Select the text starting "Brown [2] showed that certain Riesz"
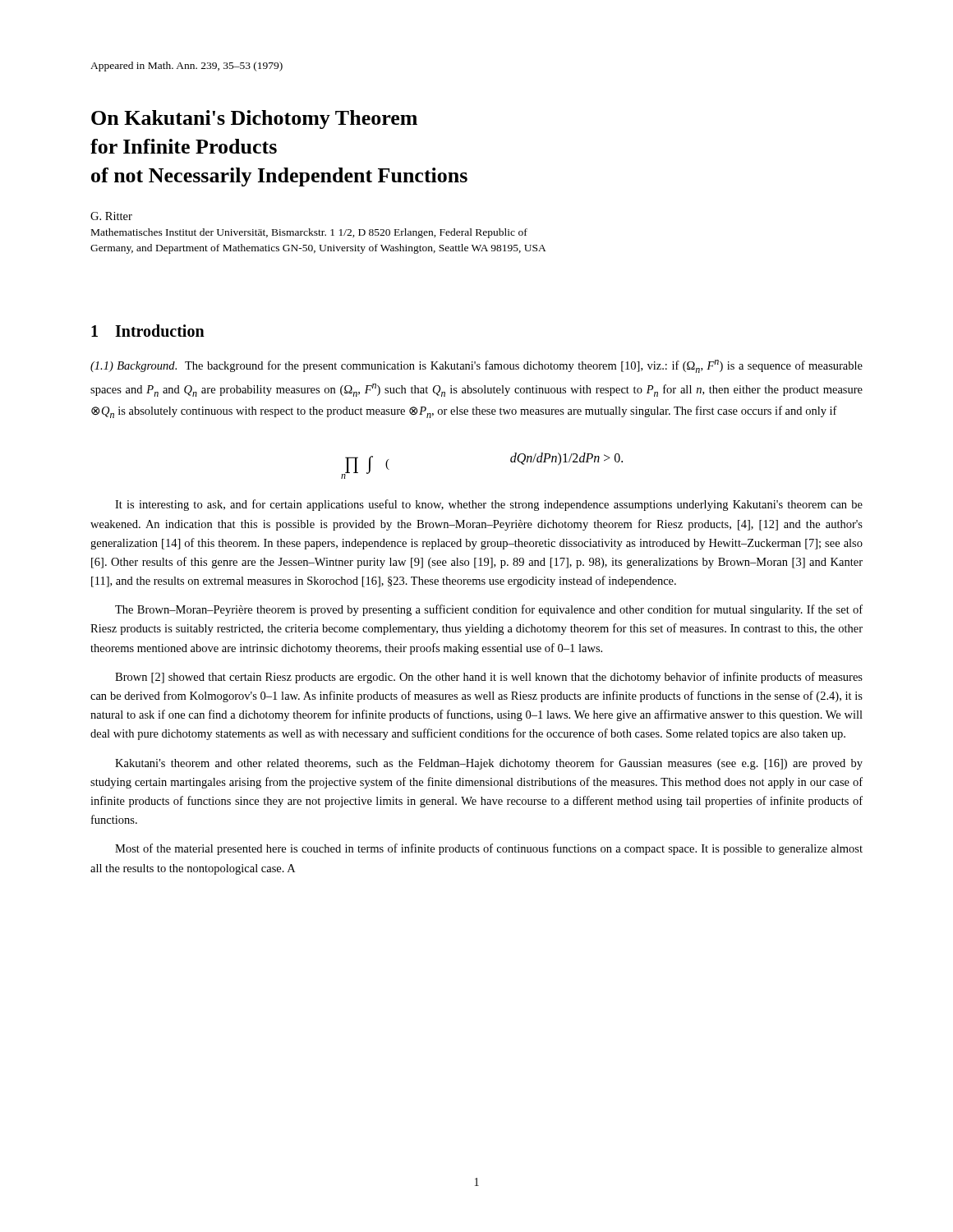The width and height of the screenshot is (953, 1232). coord(476,705)
